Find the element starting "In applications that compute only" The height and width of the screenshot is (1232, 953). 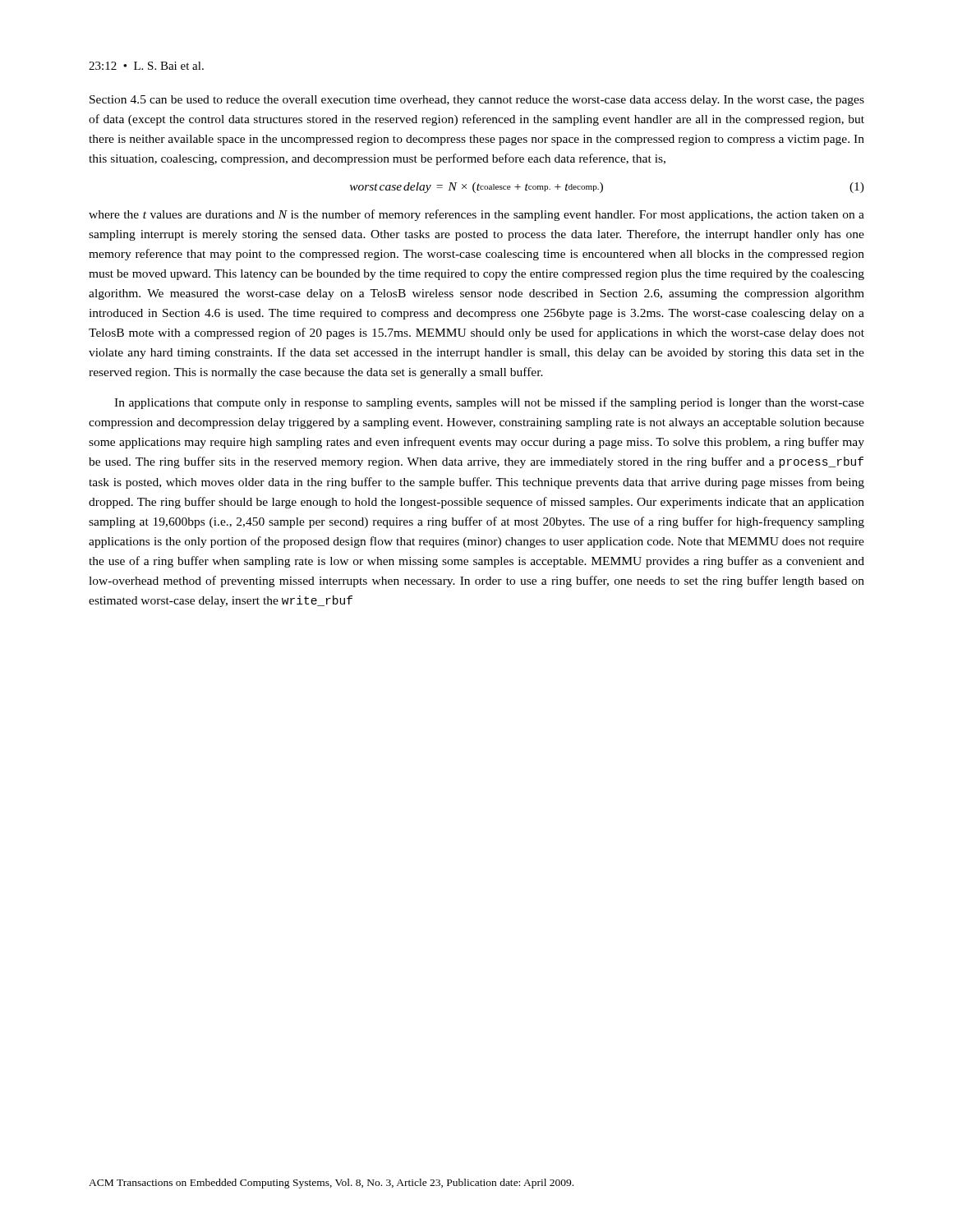pos(476,502)
